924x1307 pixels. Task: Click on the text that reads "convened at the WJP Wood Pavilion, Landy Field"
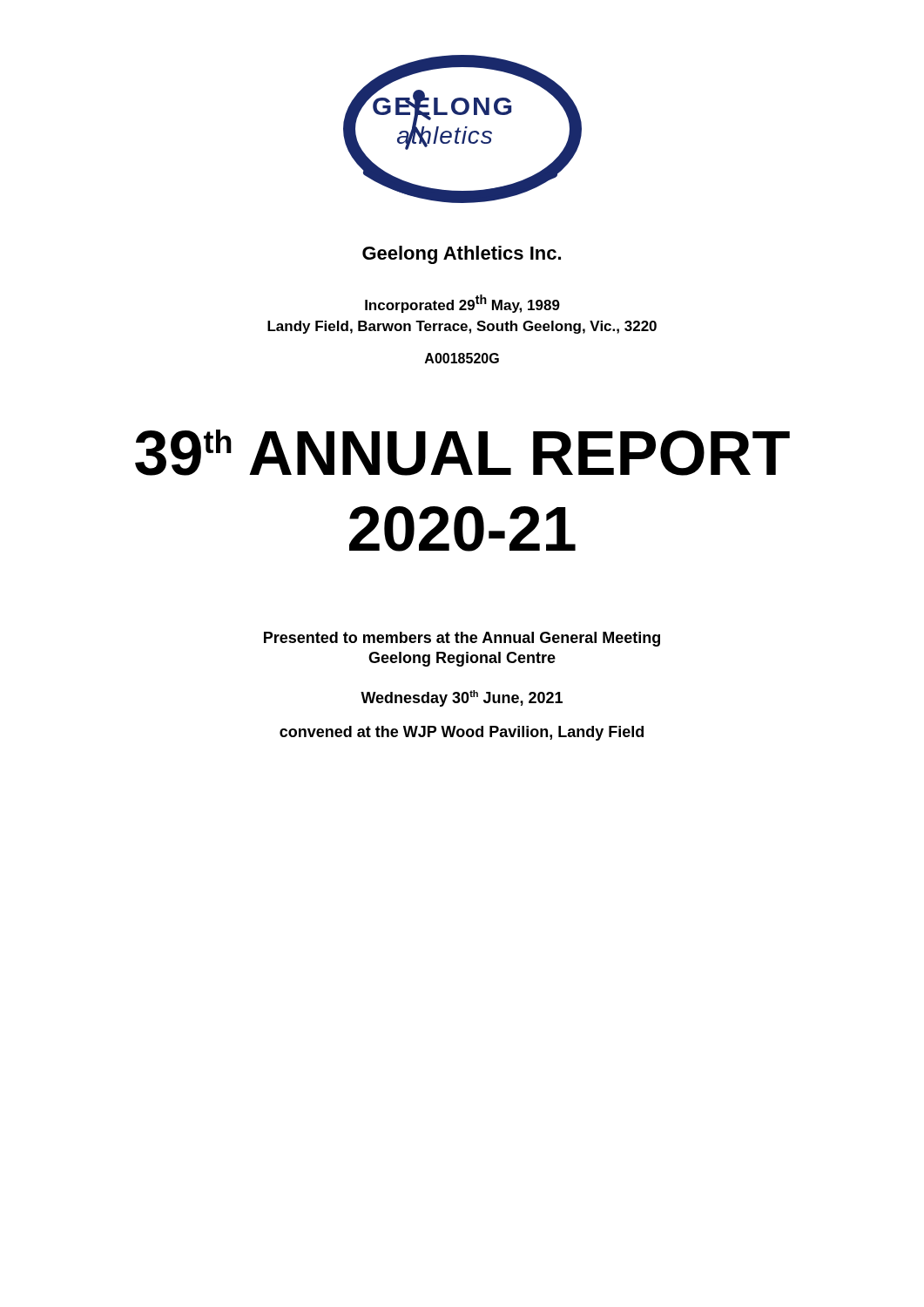[x=462, y=732]
